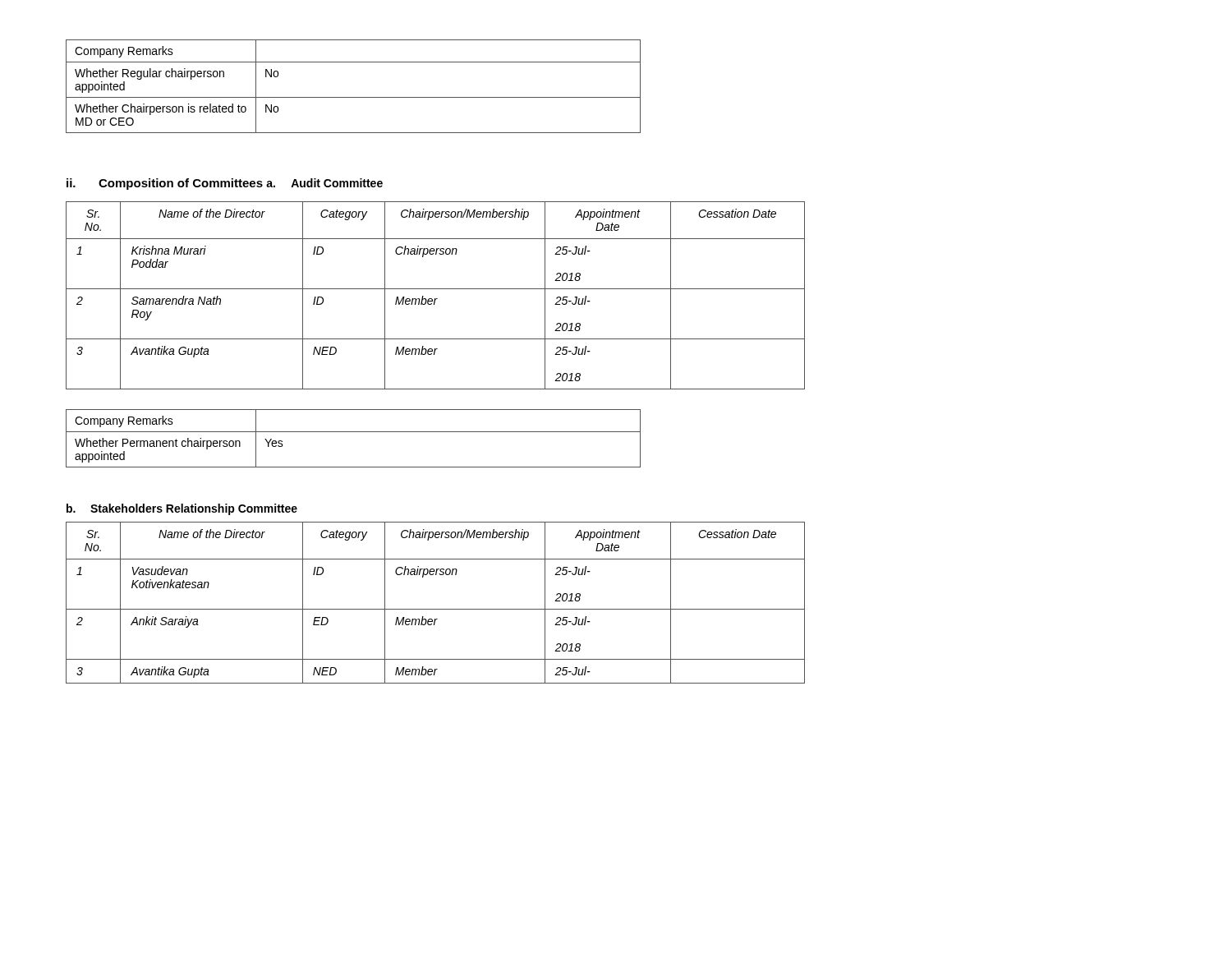The height and width of the screenshot is (953, 1232).
Task: Click on the table containing "Whether Permanent chairperson"
Action: coord(616,438)
